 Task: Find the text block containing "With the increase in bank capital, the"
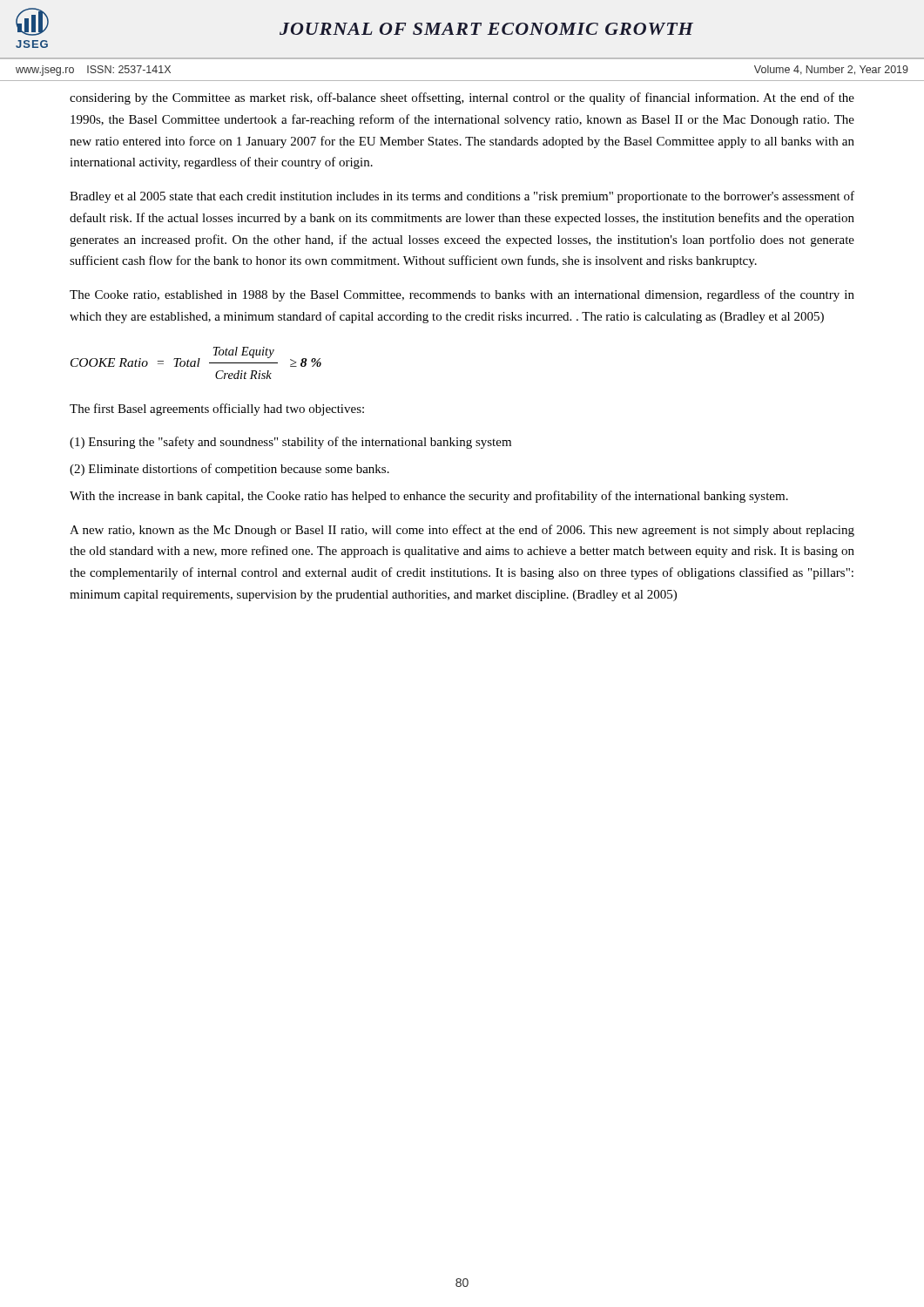click(429, 496)
